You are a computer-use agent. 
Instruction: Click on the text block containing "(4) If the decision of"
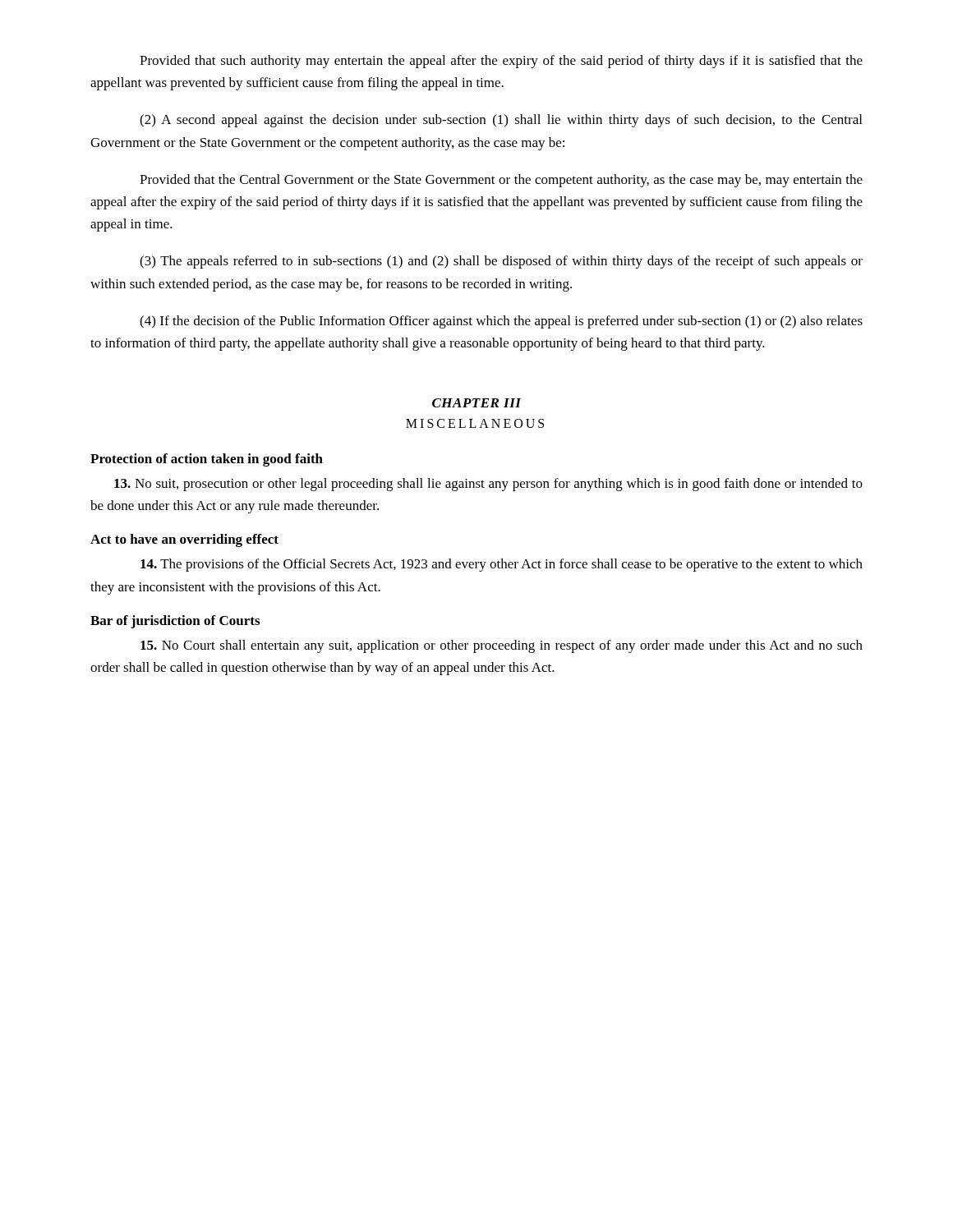pos(476,332)
